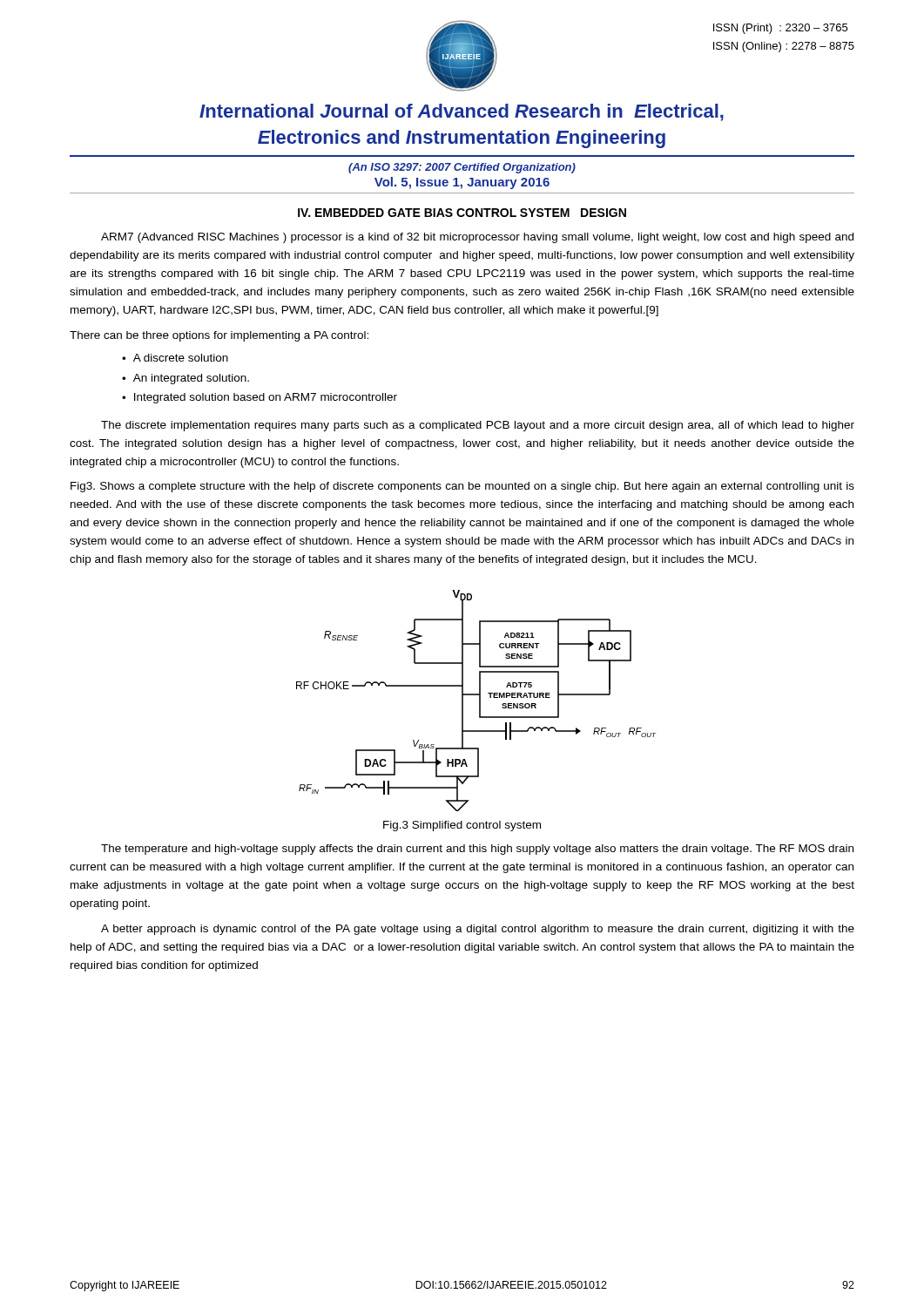The image size is (924, 1307).
Task: Click on the passage starting "(An ISO 3297: 2007"
Action: click(x=462, y=167)
